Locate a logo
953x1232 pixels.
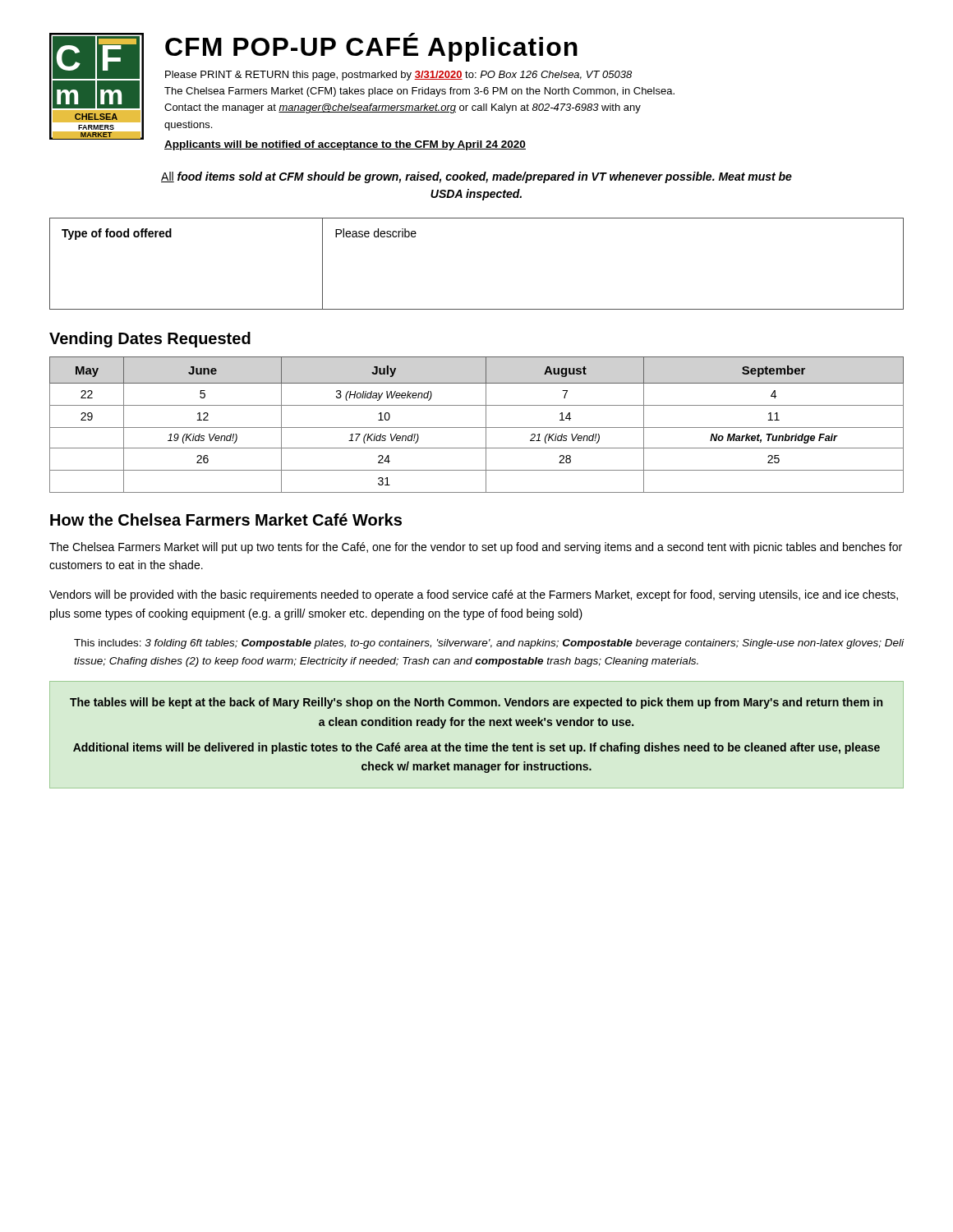[x=99, y=86]
